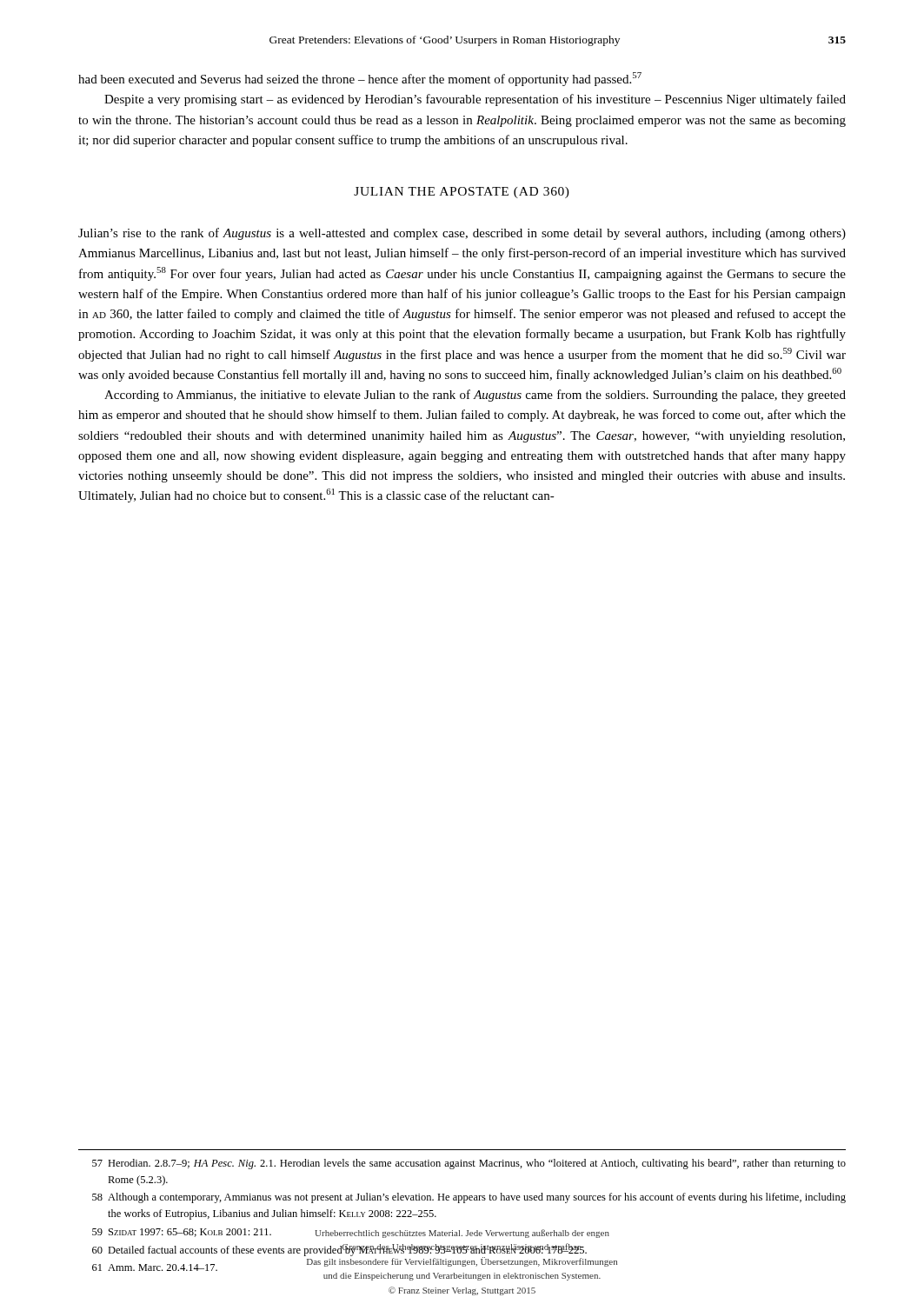Locate the passage starting "61 Amm. Marc. 20.4.14–17."
The height and width of the screenshot is (1304, 924).
[x=462, y=1268]
